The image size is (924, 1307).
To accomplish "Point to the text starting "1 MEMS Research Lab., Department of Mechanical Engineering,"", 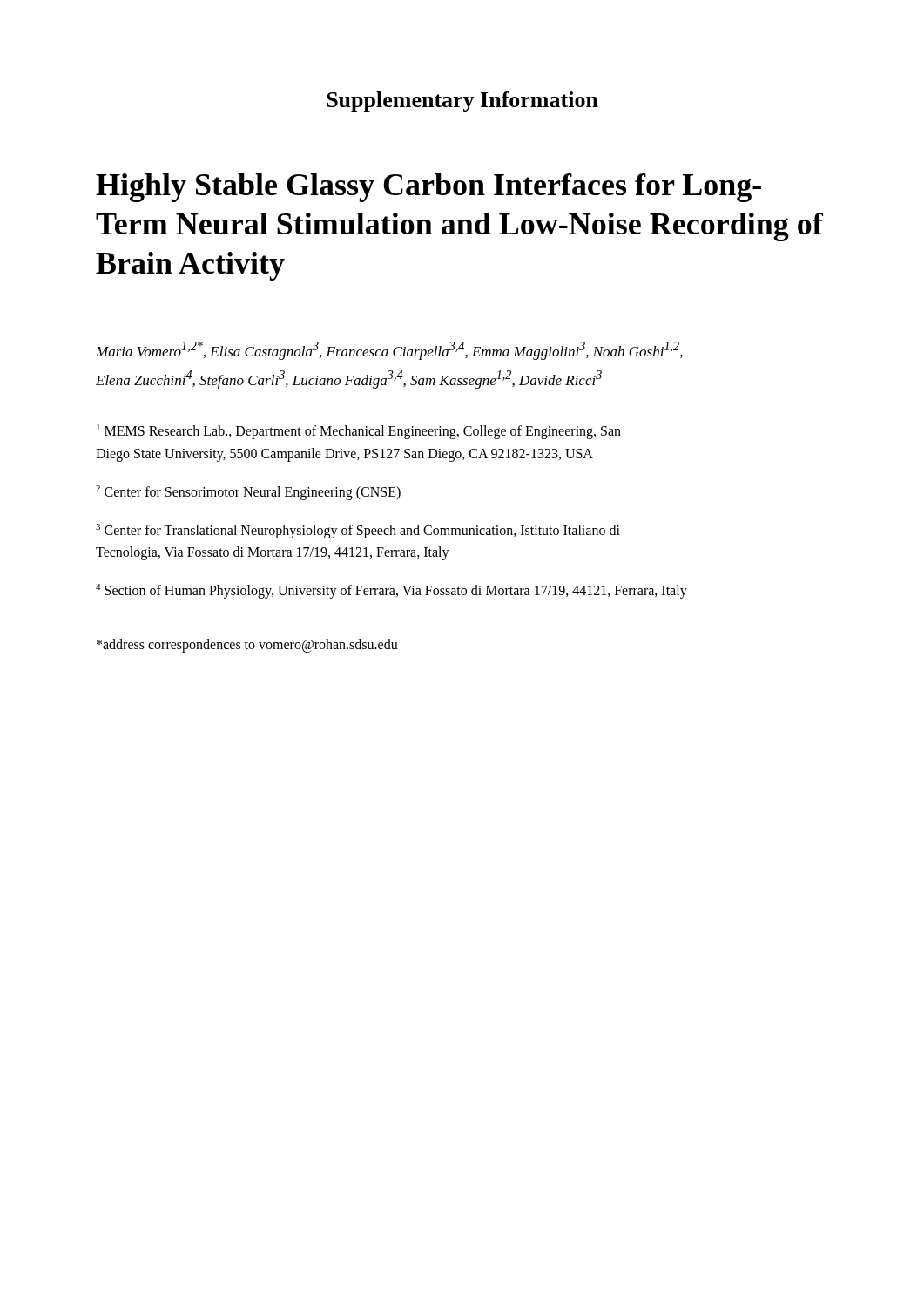I will (358, 441).
